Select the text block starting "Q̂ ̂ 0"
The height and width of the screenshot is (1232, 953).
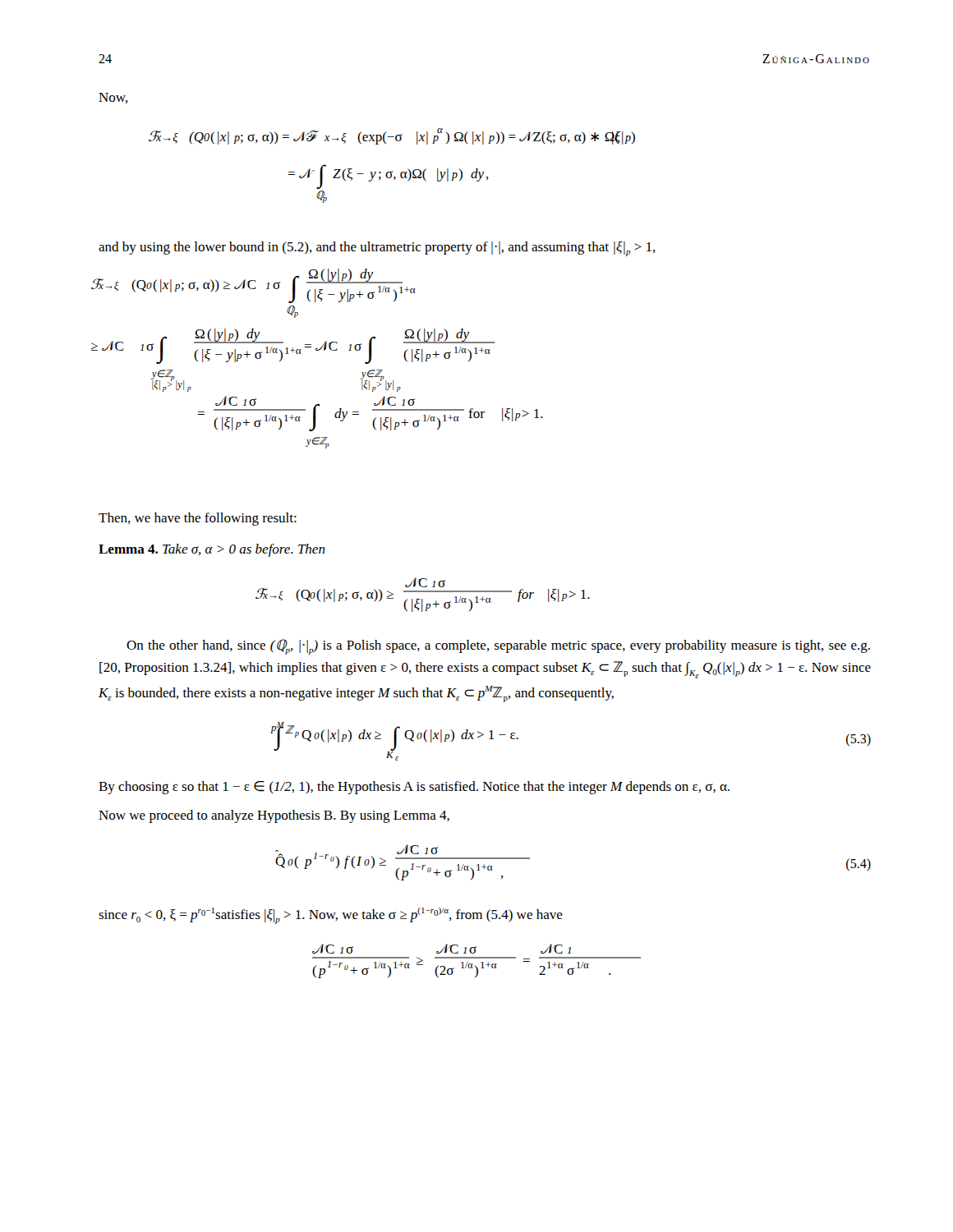click(485, 864)
